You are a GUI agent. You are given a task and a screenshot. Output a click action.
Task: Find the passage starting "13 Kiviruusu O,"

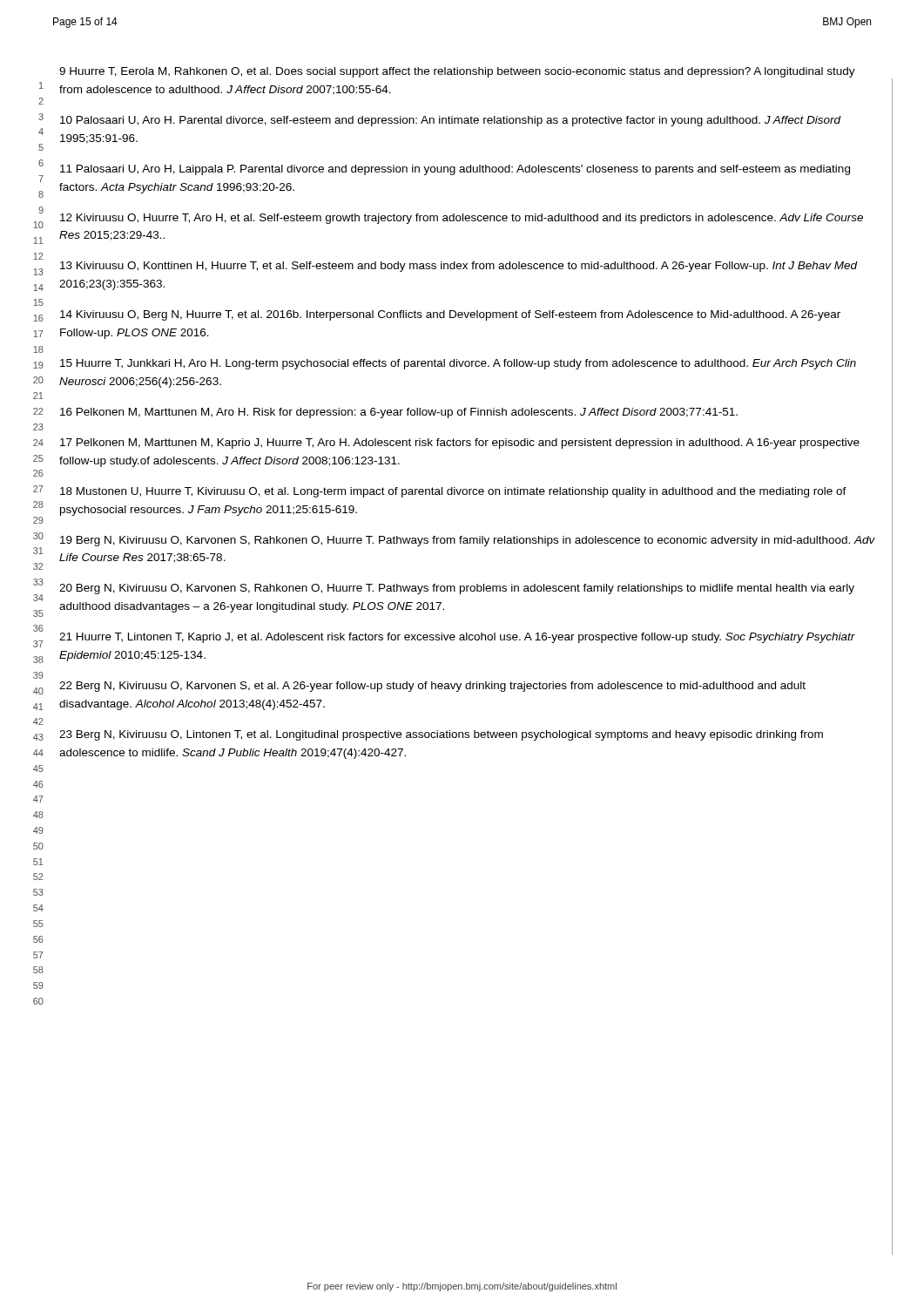click(x=458, y=275)
